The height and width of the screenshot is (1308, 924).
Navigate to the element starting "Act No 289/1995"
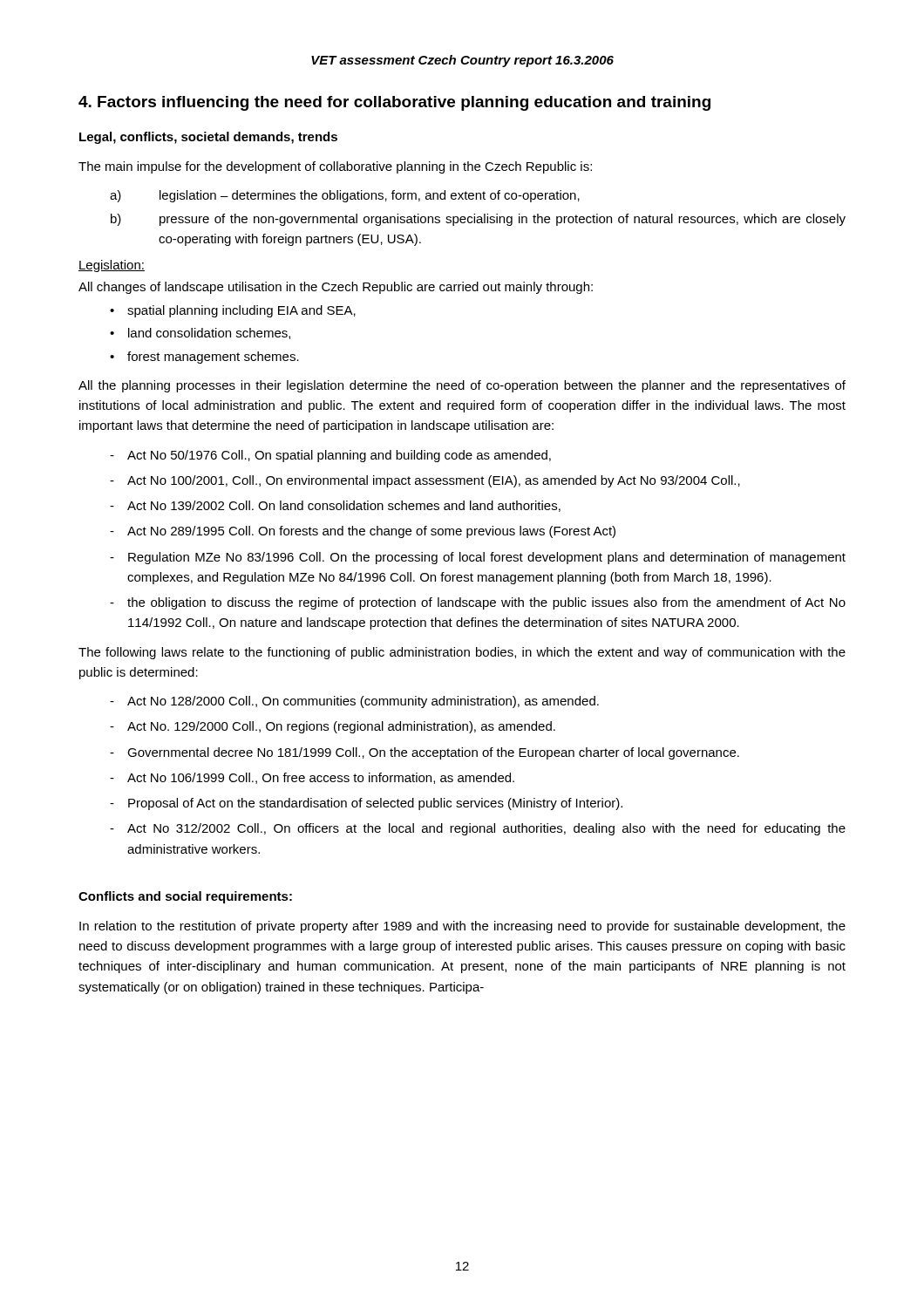coord(372,531)
